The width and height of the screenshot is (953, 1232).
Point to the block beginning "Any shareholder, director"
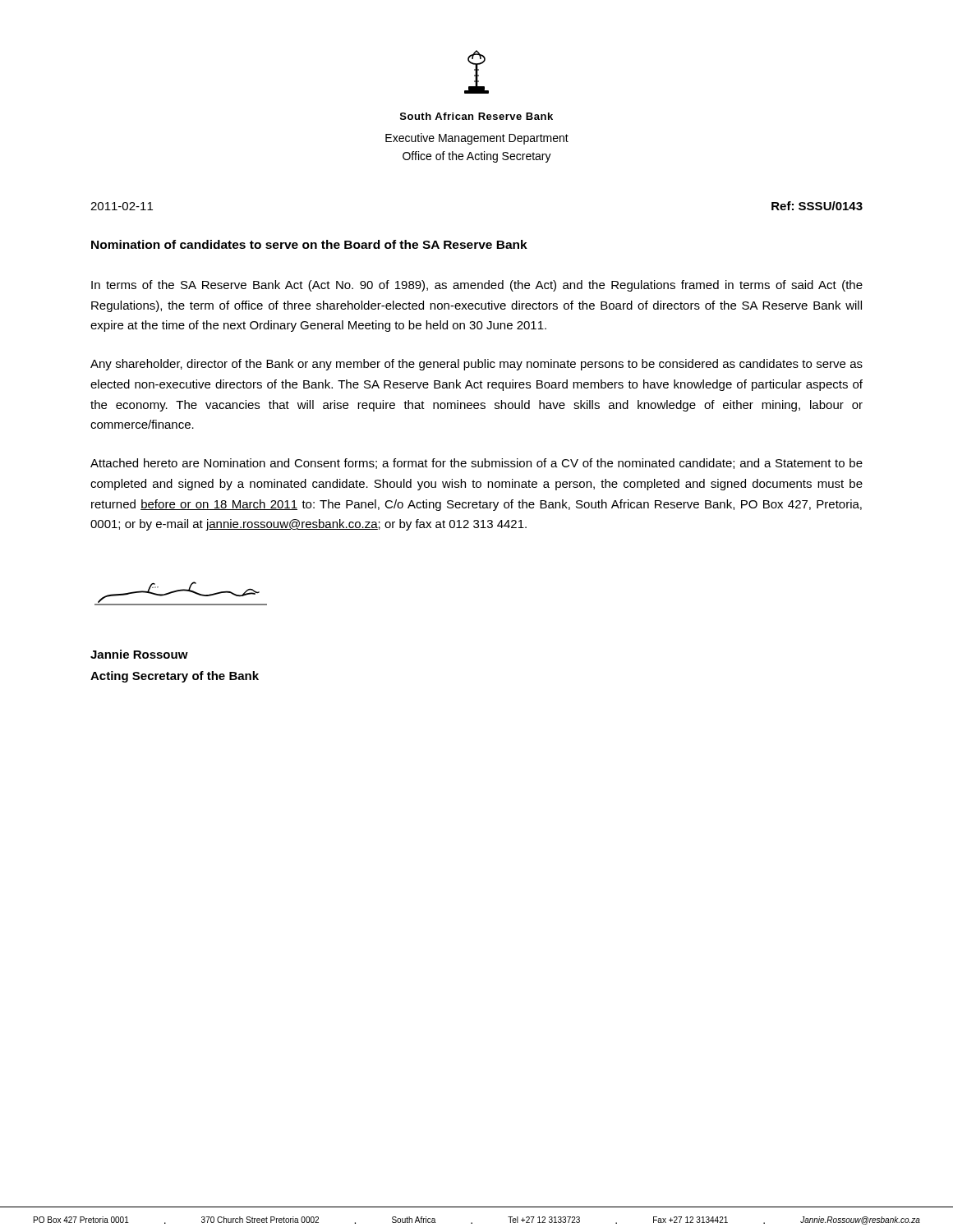476,394
